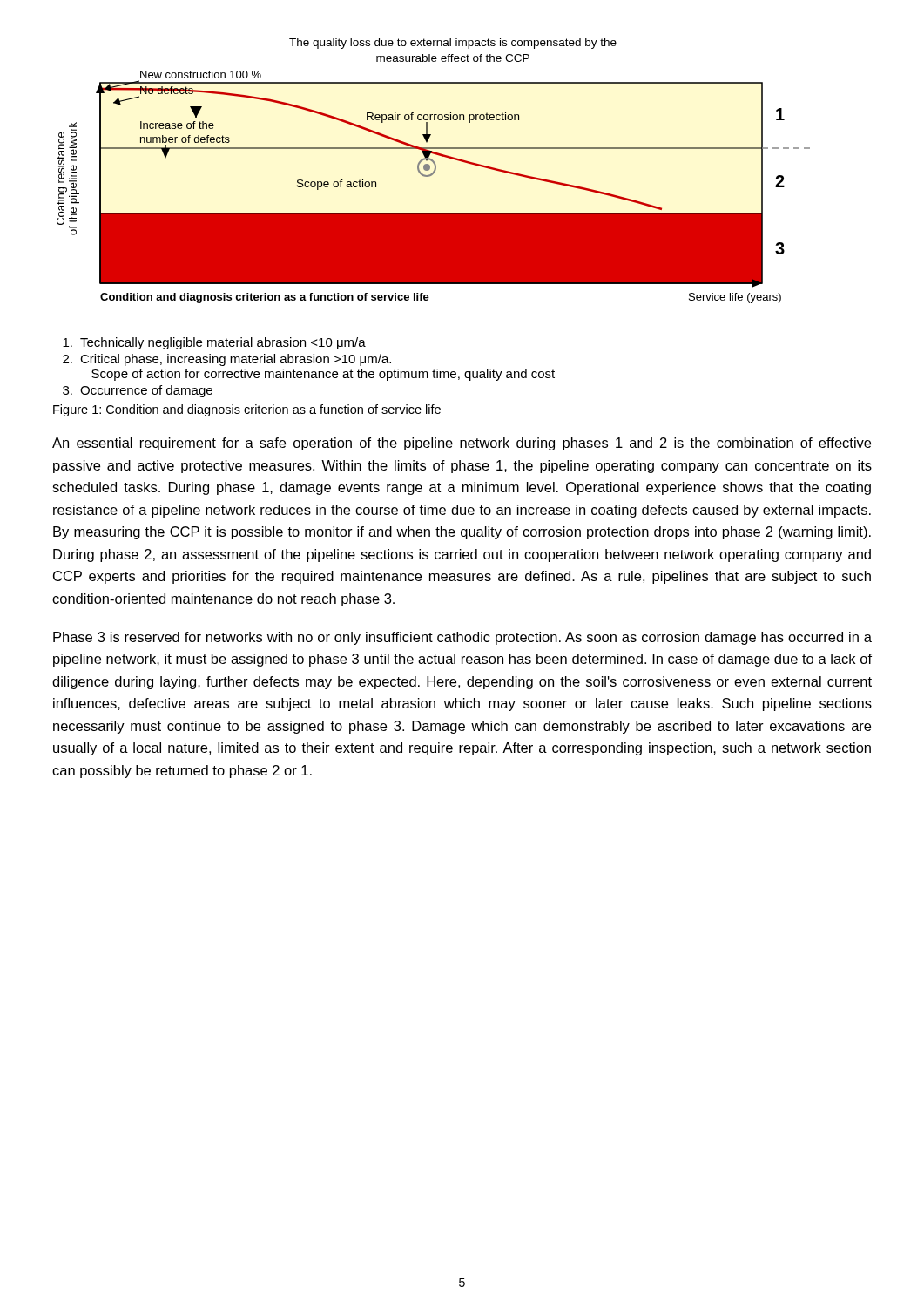The width and height of the screenshot is (924, 1307).
Task: Navigate to the element starting "Figure 1: Condition"
Action: click(247, 410)
